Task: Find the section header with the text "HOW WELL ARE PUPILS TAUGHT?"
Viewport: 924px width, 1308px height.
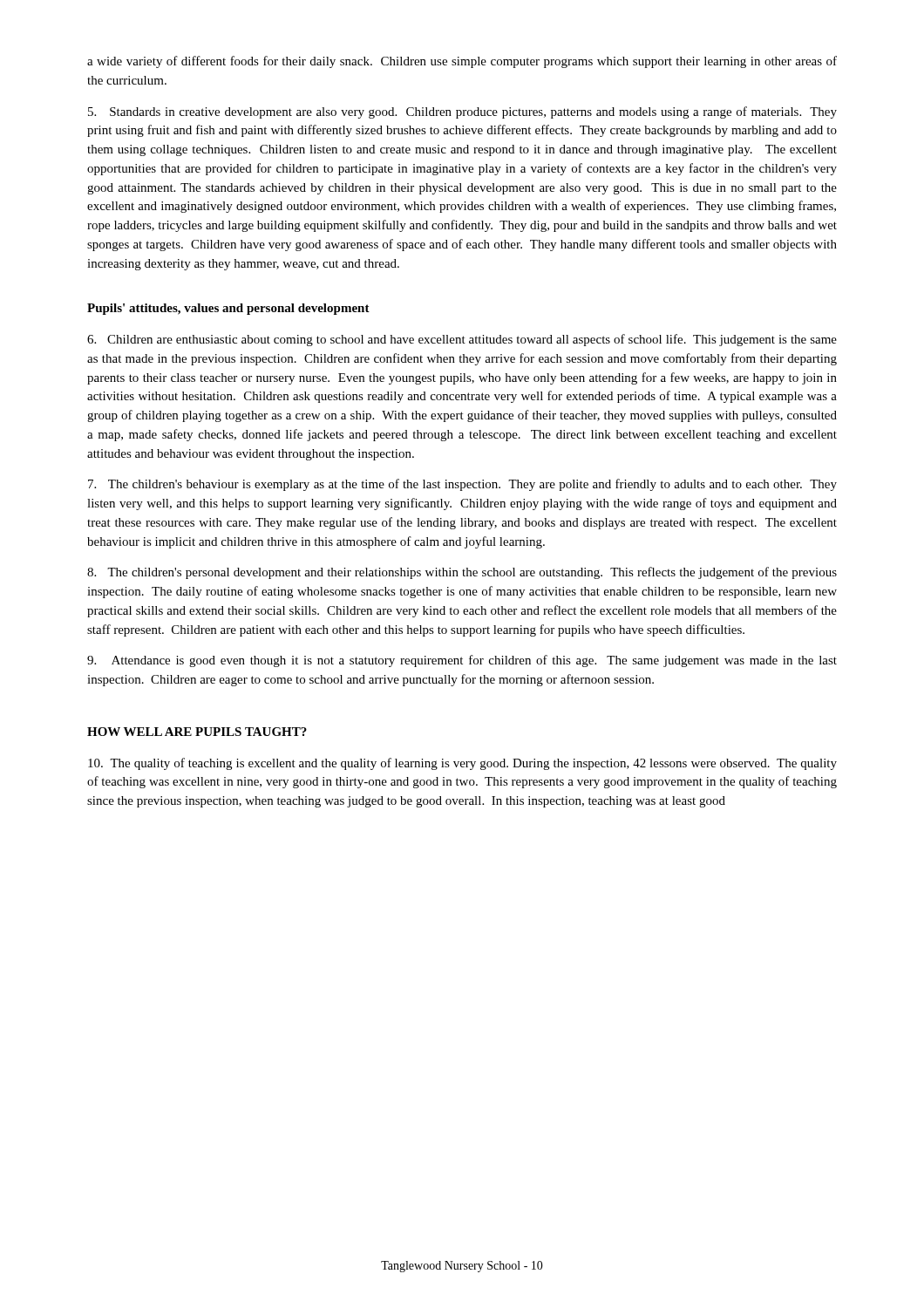Action: 197,731
